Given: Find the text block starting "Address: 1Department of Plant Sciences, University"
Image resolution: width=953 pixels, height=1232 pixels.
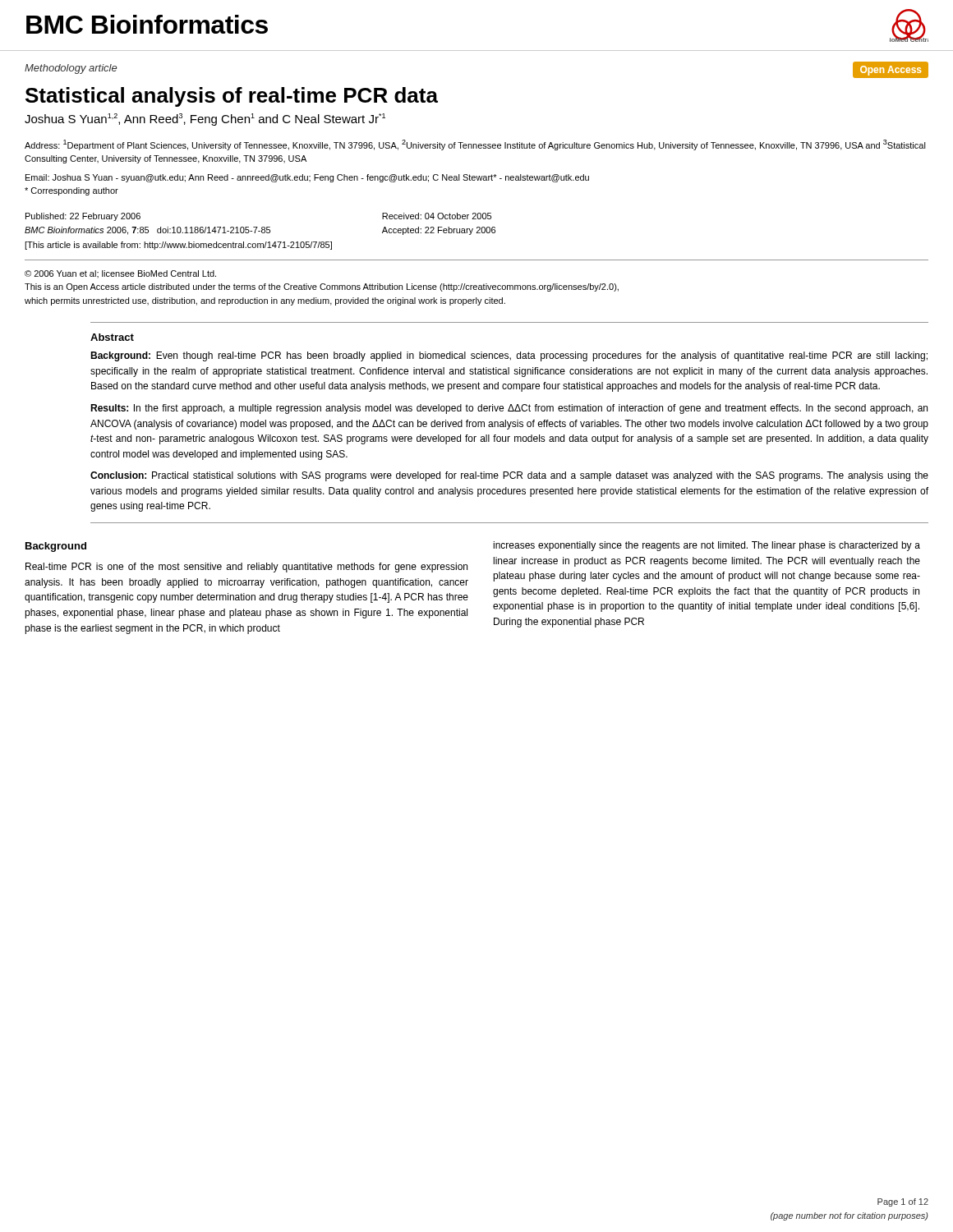Looking at the screenshot, I should tap(475, 151).
